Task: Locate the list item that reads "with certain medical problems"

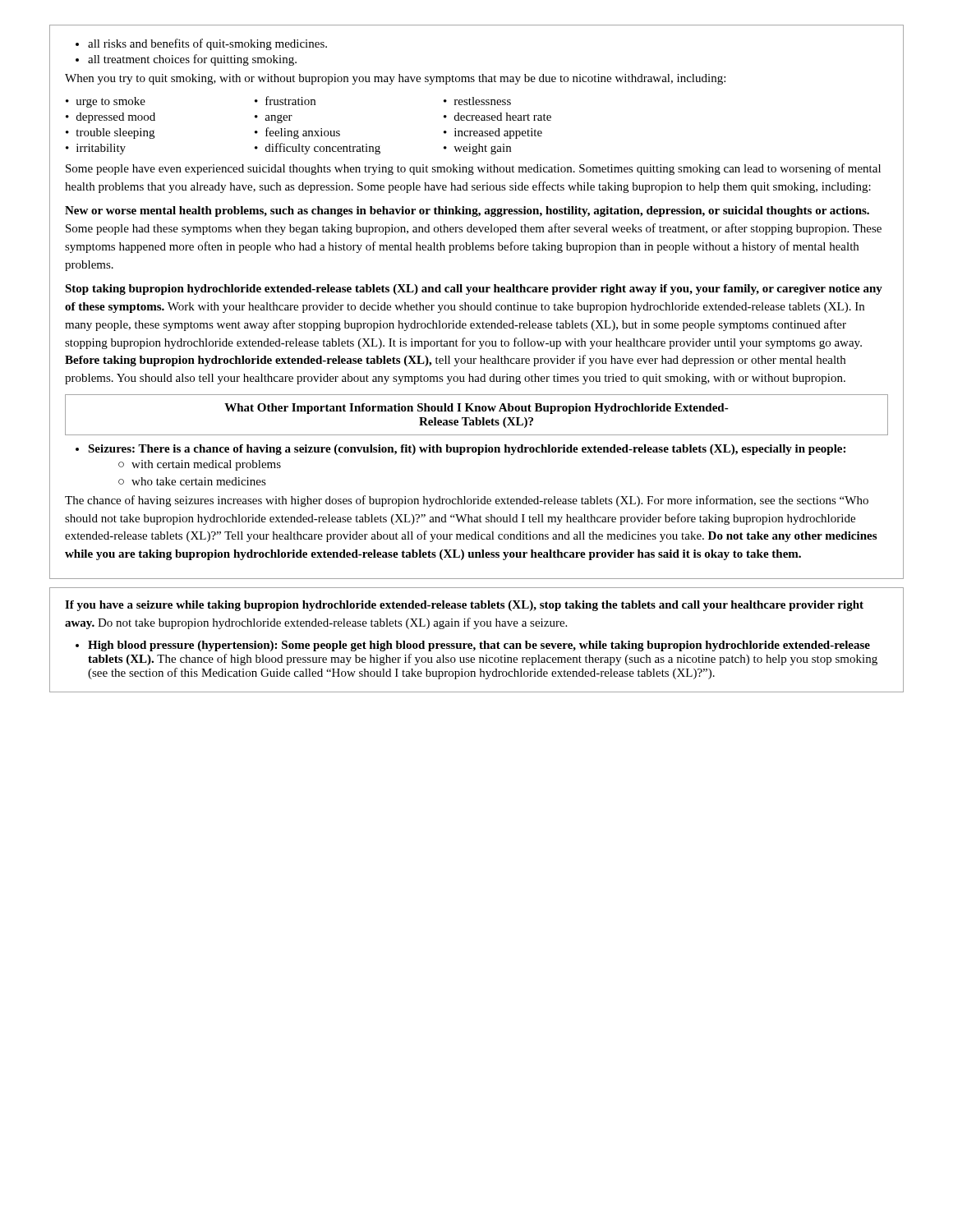Action: pos(206,464)
